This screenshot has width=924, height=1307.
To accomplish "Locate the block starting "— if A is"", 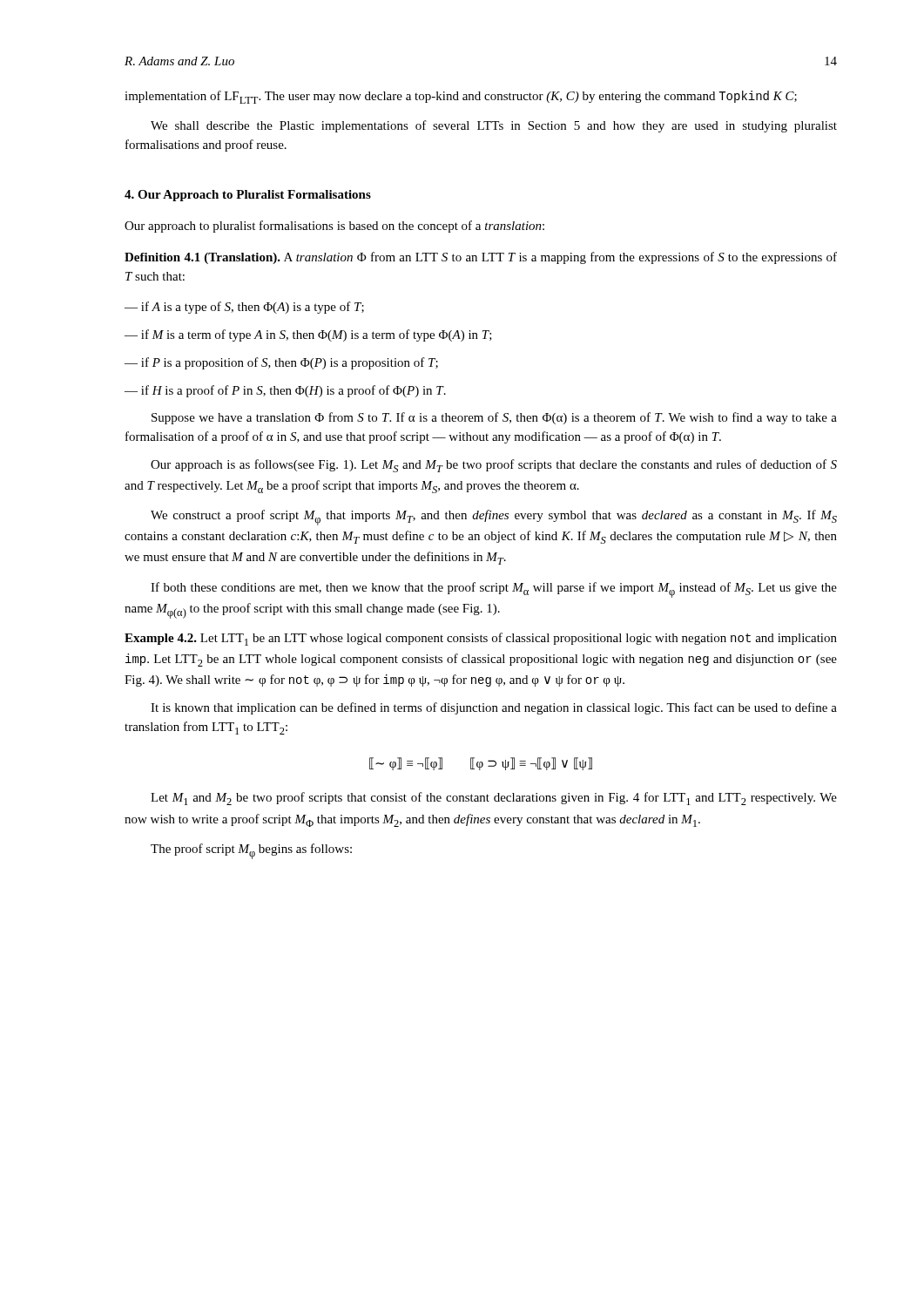I will pyautogui.click(x=244, y=308).
